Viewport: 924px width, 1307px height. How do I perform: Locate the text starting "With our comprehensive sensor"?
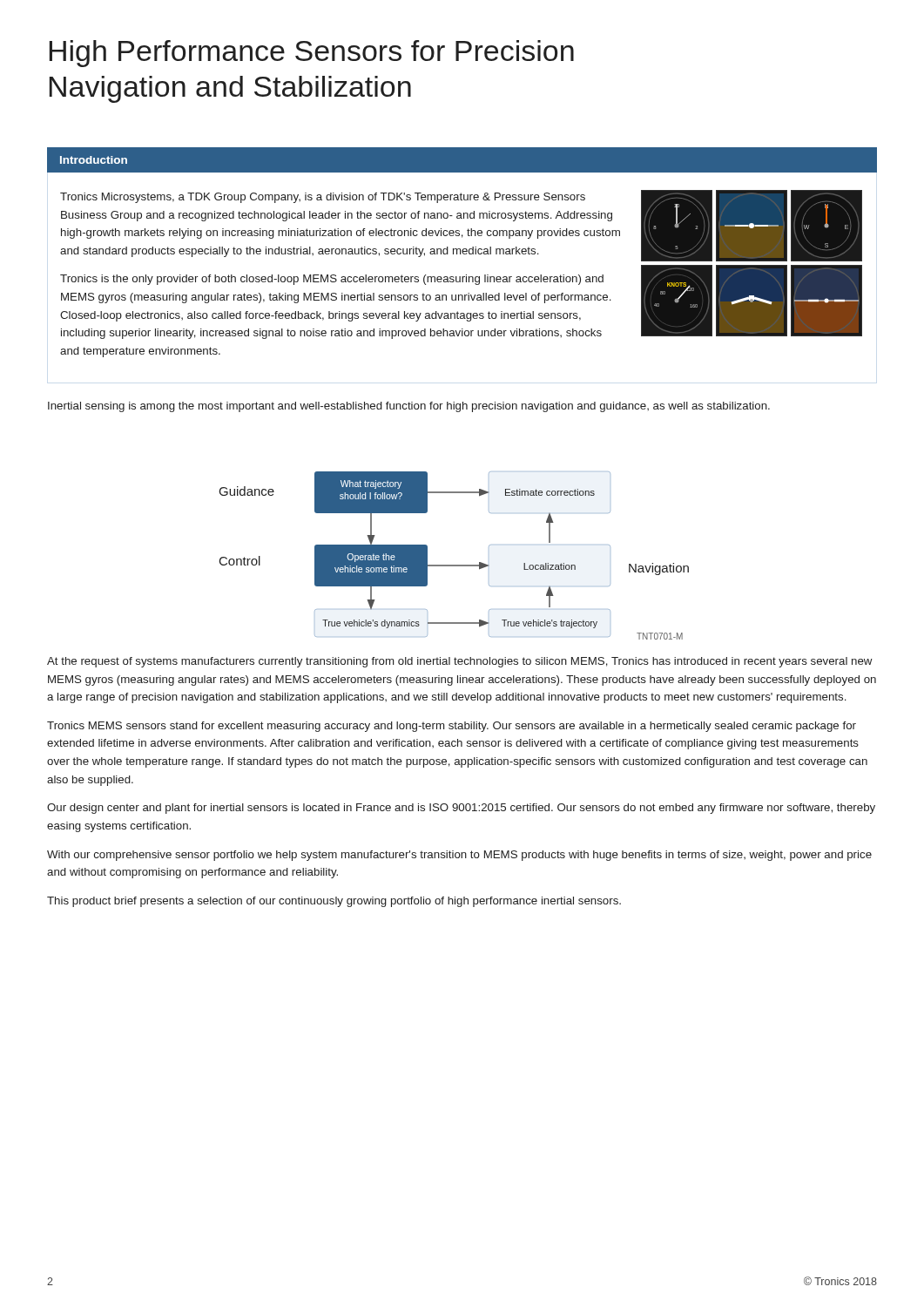coord(462,864)
